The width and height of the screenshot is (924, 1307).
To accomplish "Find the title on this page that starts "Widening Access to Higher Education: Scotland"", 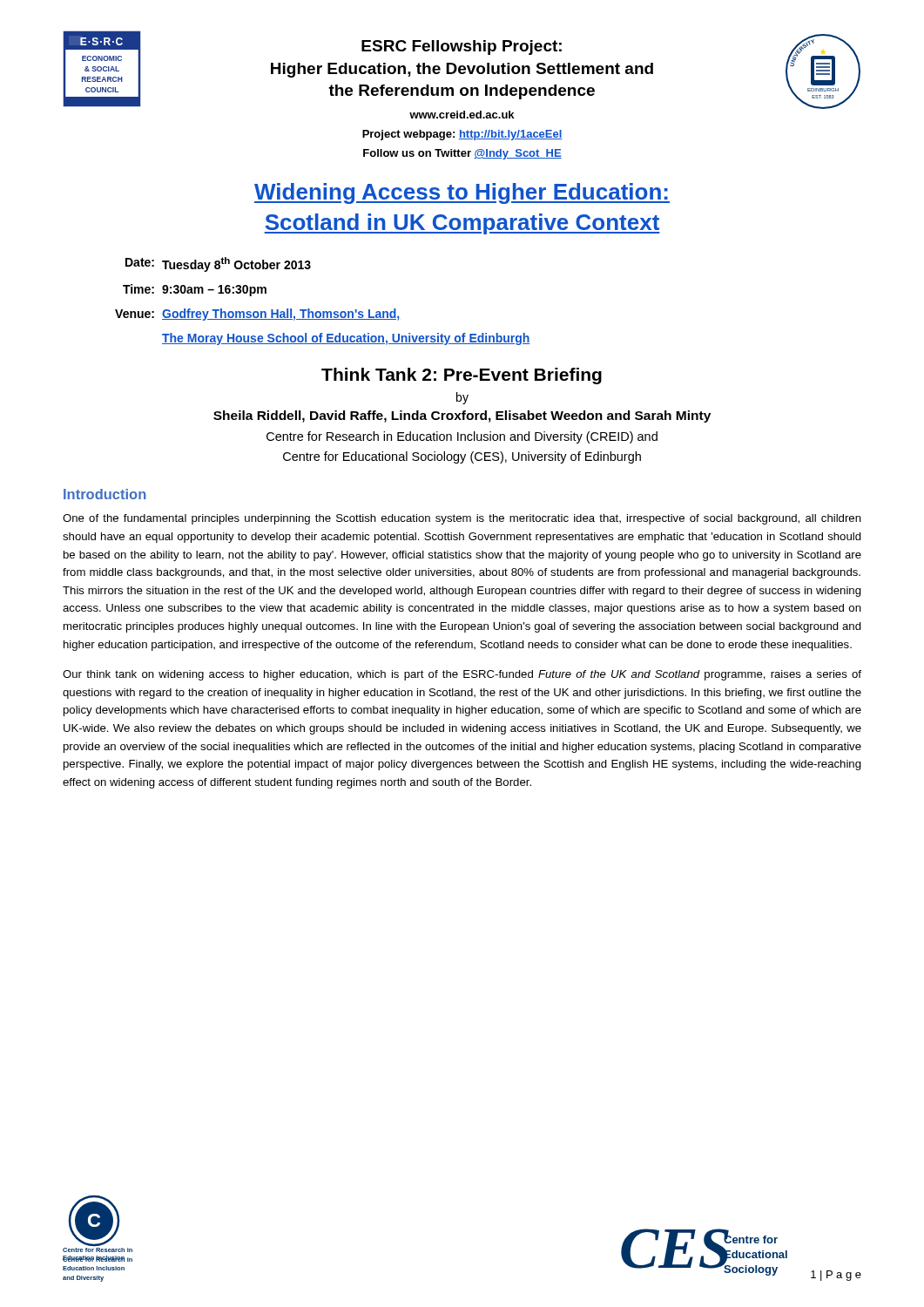I will point(462,208).
